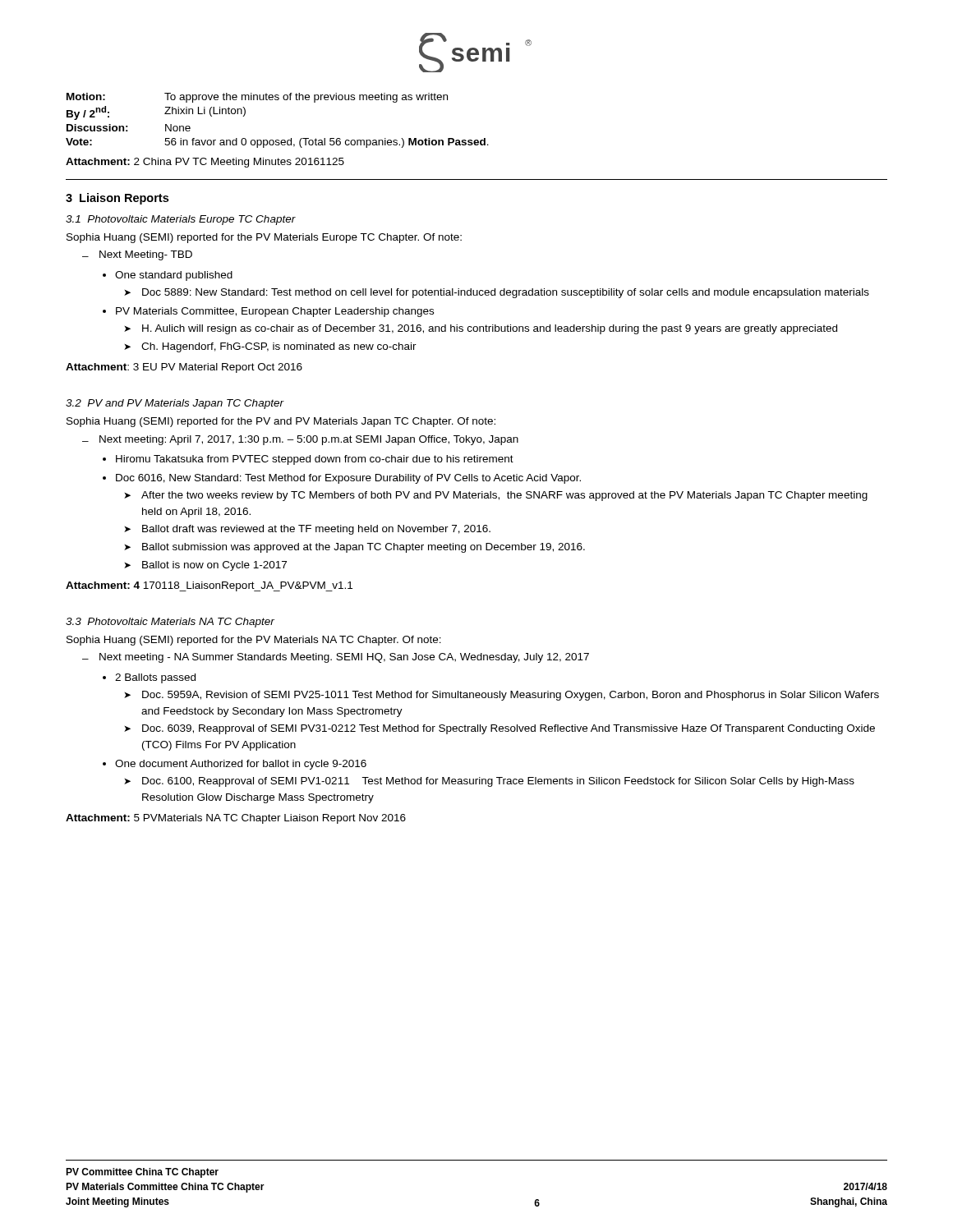
Task: Locate the list item with the text "One standard published Doc 5889: New Standard:"
Action: (501, 284)
